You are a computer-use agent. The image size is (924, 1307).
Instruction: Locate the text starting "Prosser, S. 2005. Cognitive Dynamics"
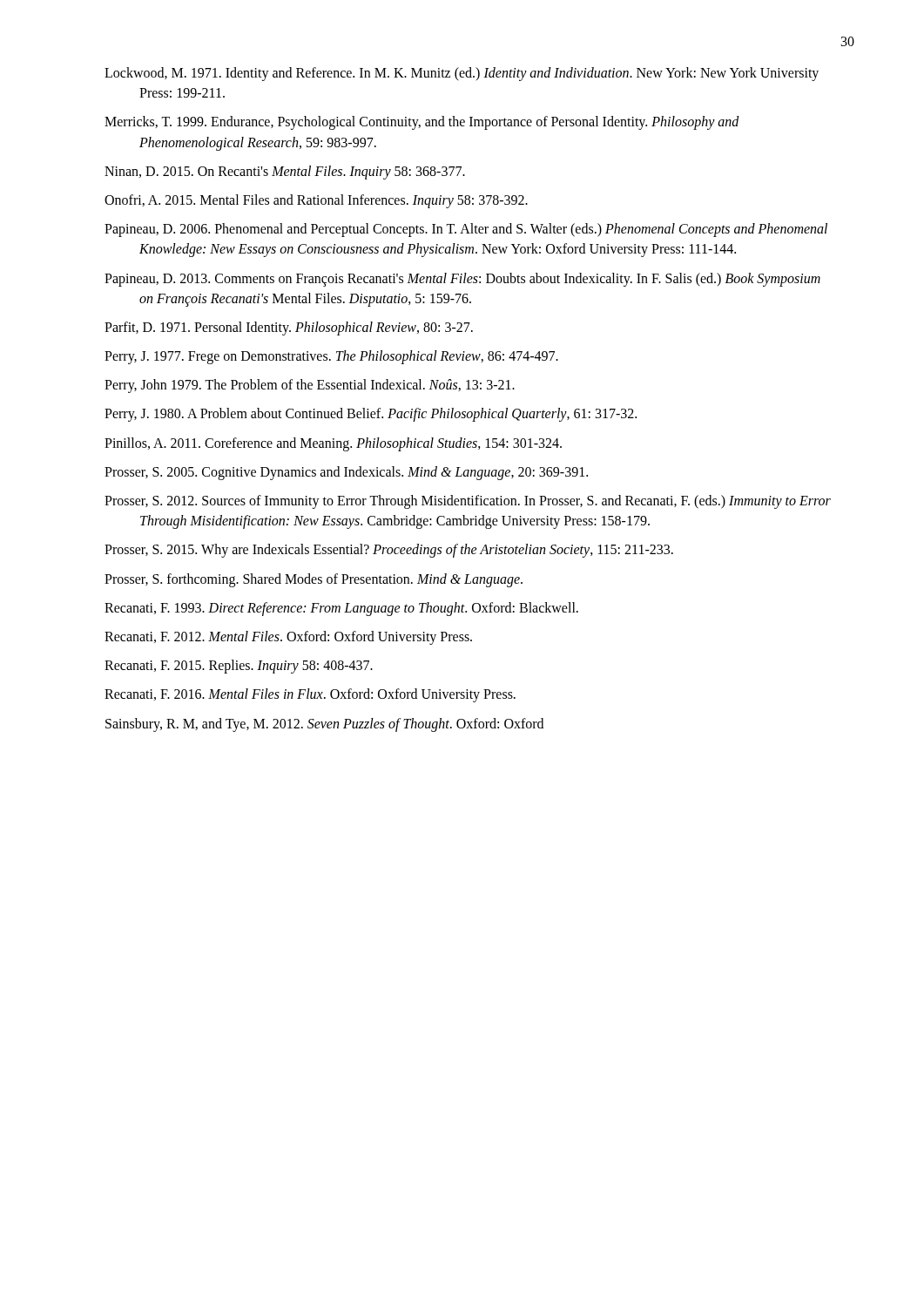(347, 472)
